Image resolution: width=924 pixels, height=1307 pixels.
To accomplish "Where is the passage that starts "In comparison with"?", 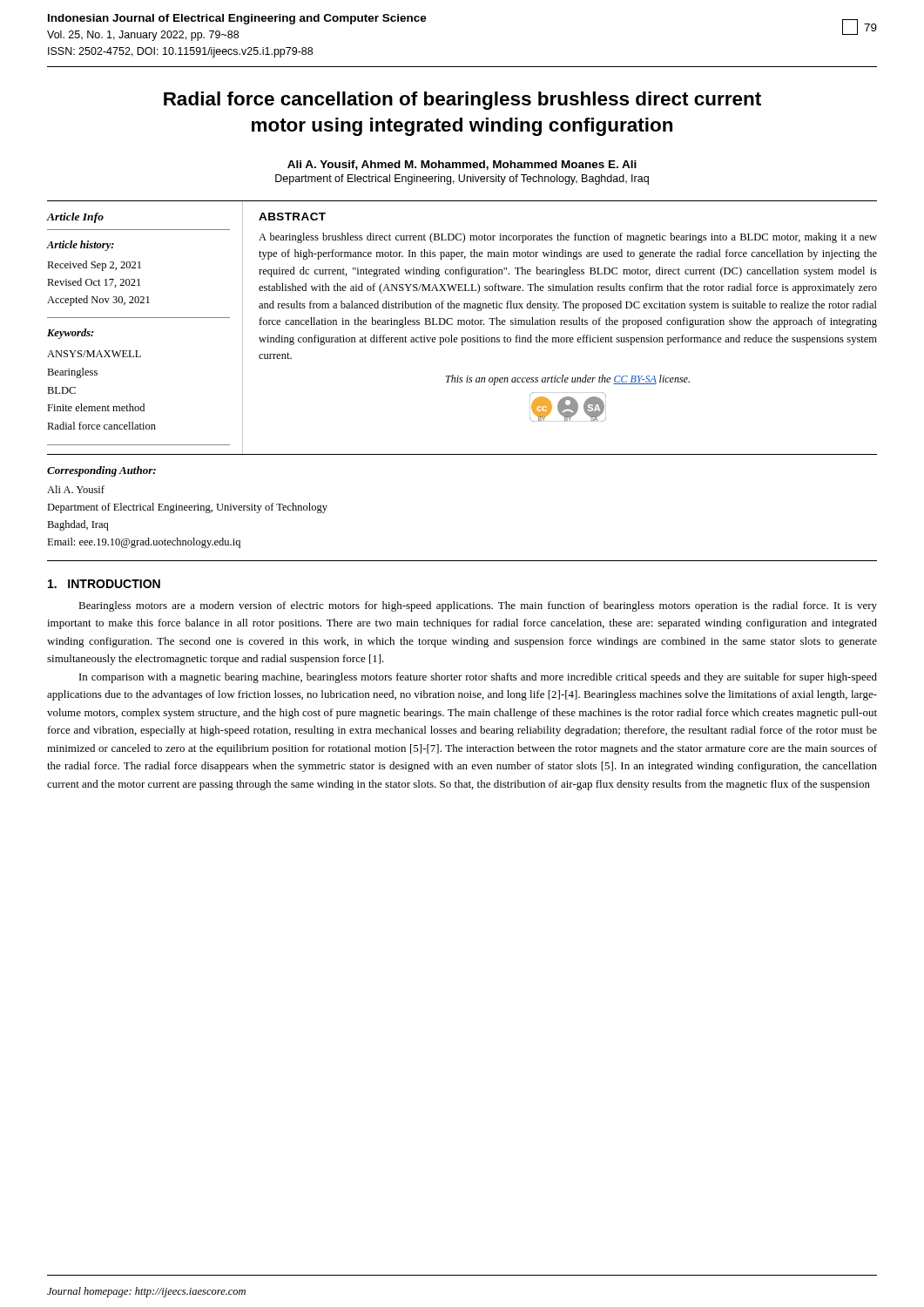I will [x=462, y=730].
